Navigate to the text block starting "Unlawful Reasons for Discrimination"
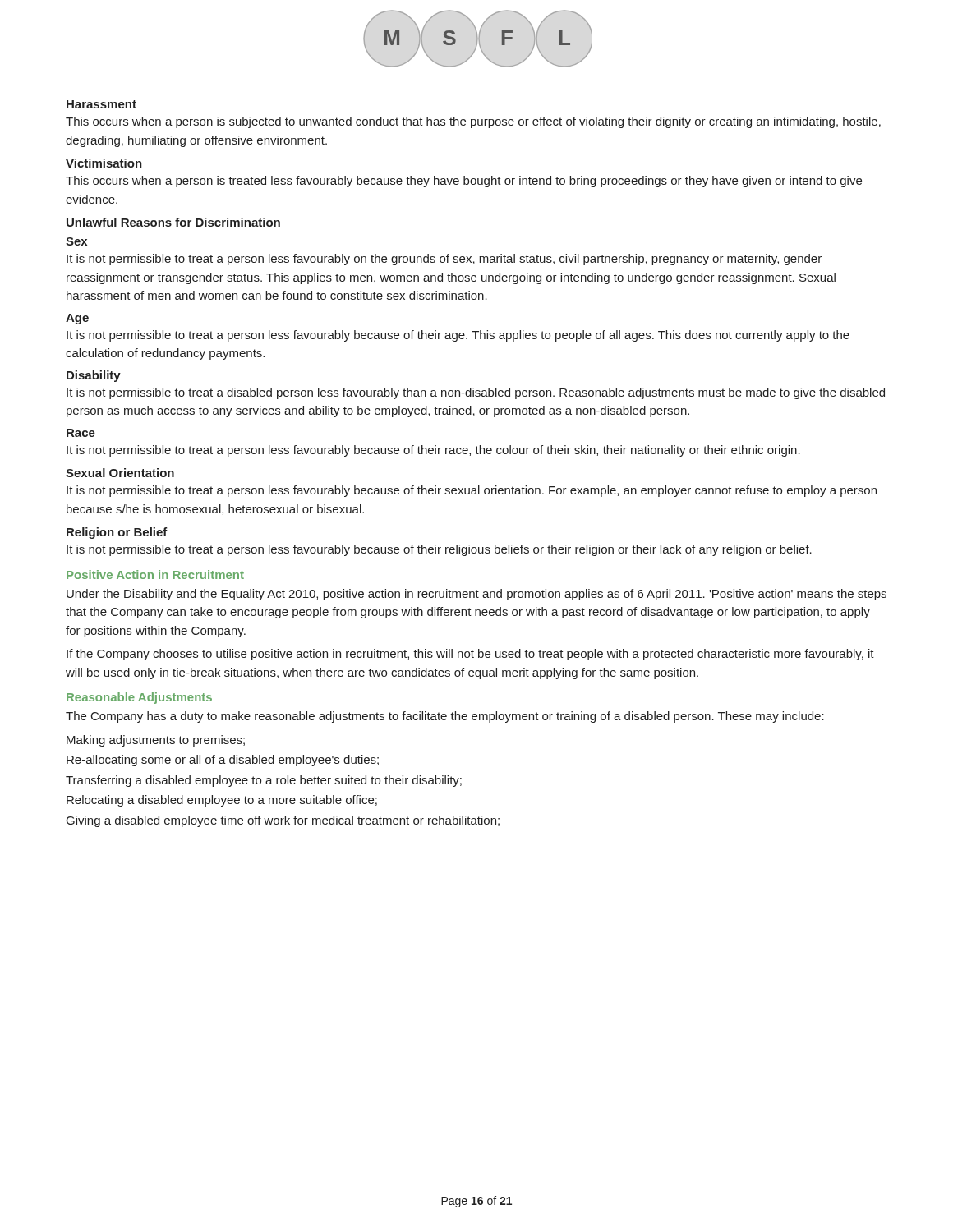The image size is (953, 1232). 173,222
